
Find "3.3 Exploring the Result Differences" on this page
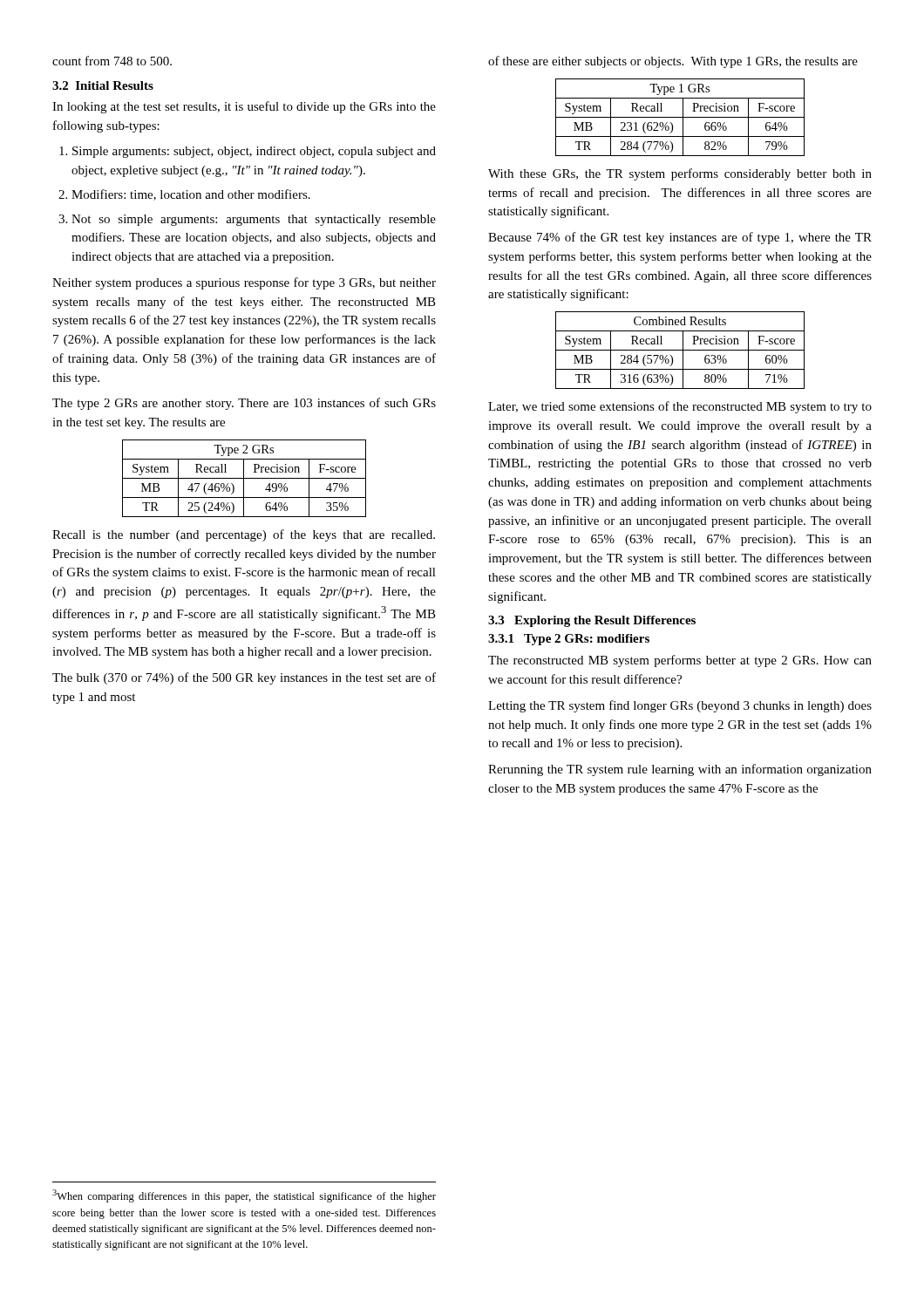click(592, 620)
